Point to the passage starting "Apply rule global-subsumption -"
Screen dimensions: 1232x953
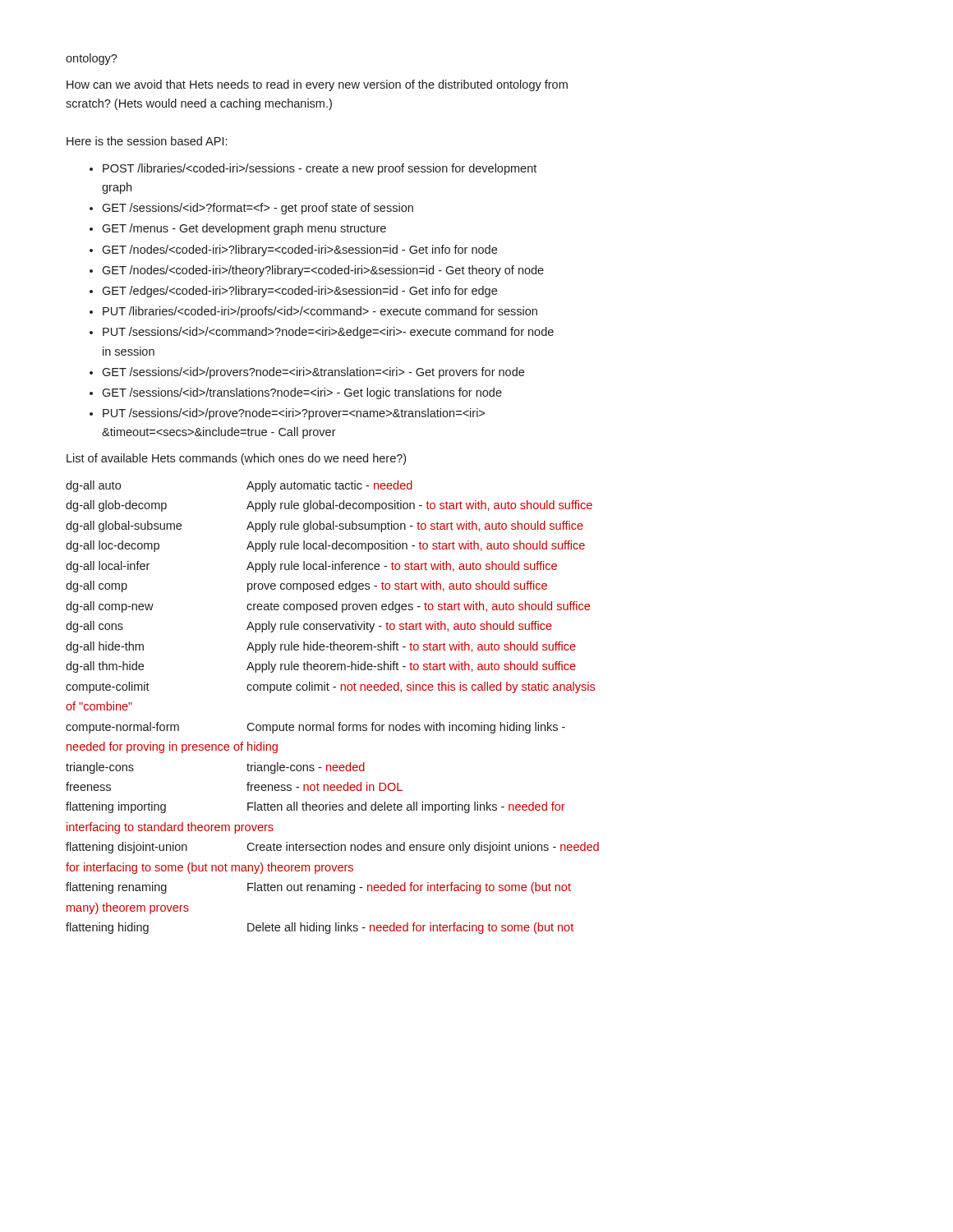tap(415, 526)
